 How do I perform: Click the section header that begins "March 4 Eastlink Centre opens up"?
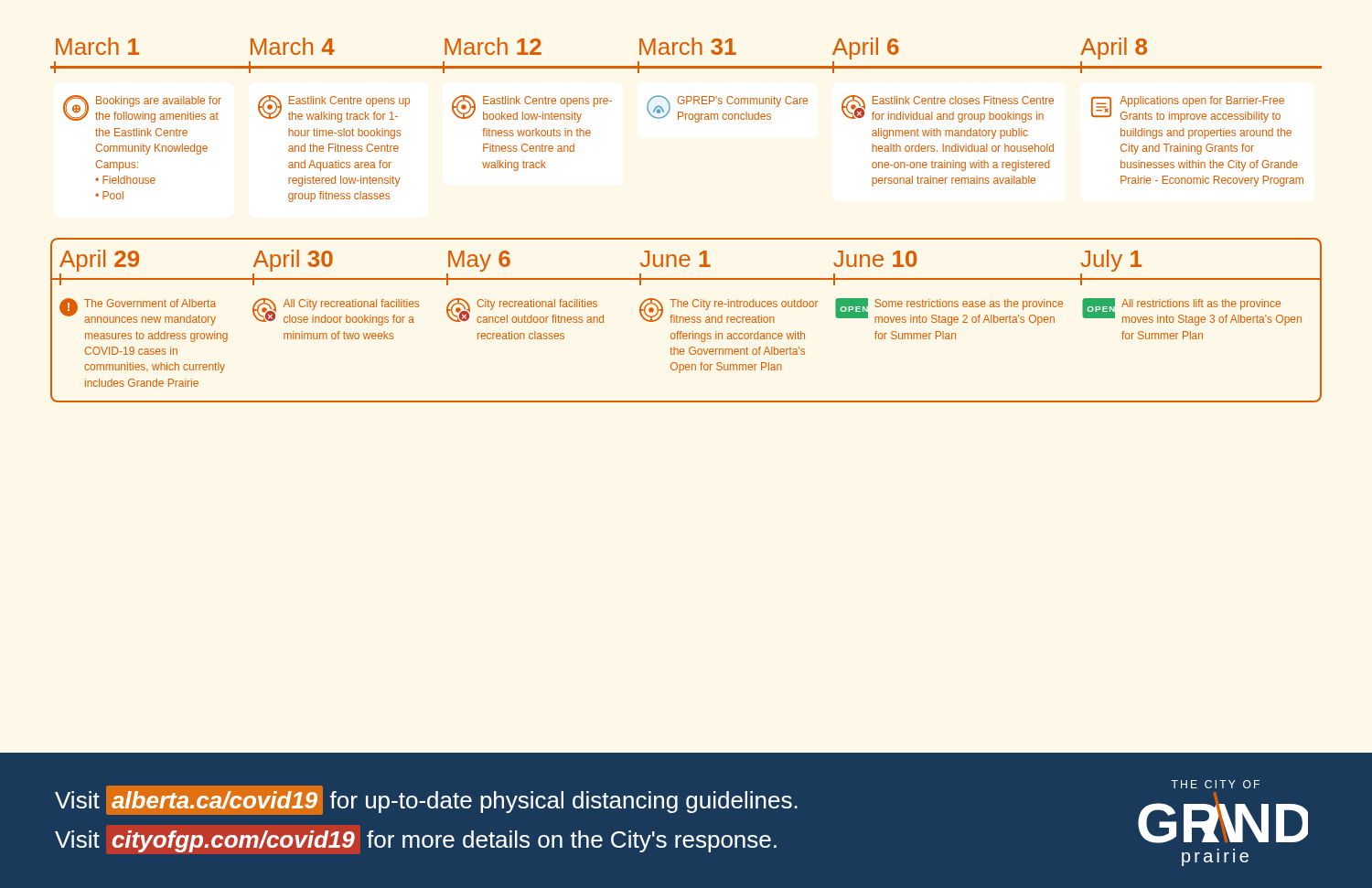pyautogui.click(x=338, y=122)
